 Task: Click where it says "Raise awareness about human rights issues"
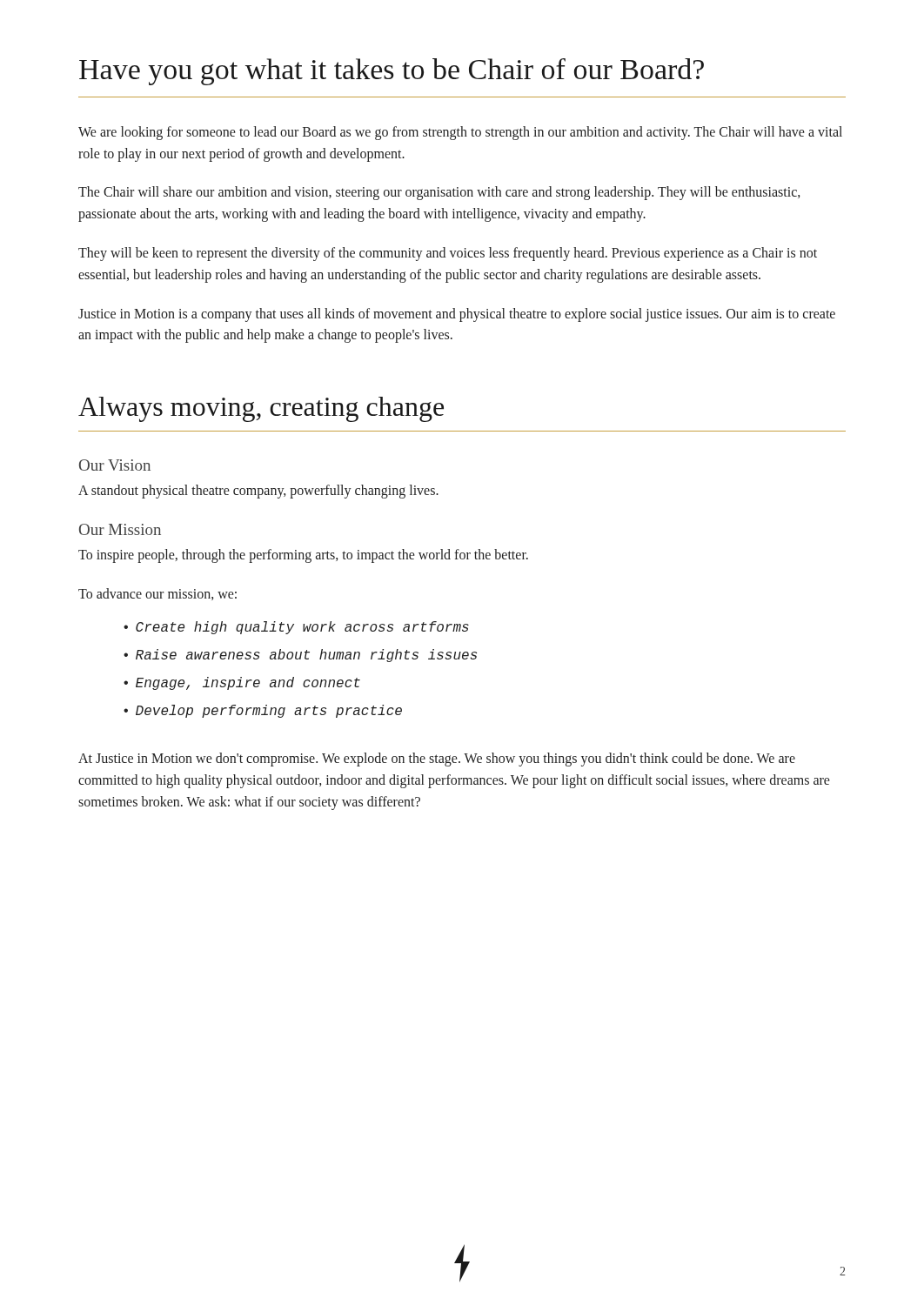tap(462, 656)
